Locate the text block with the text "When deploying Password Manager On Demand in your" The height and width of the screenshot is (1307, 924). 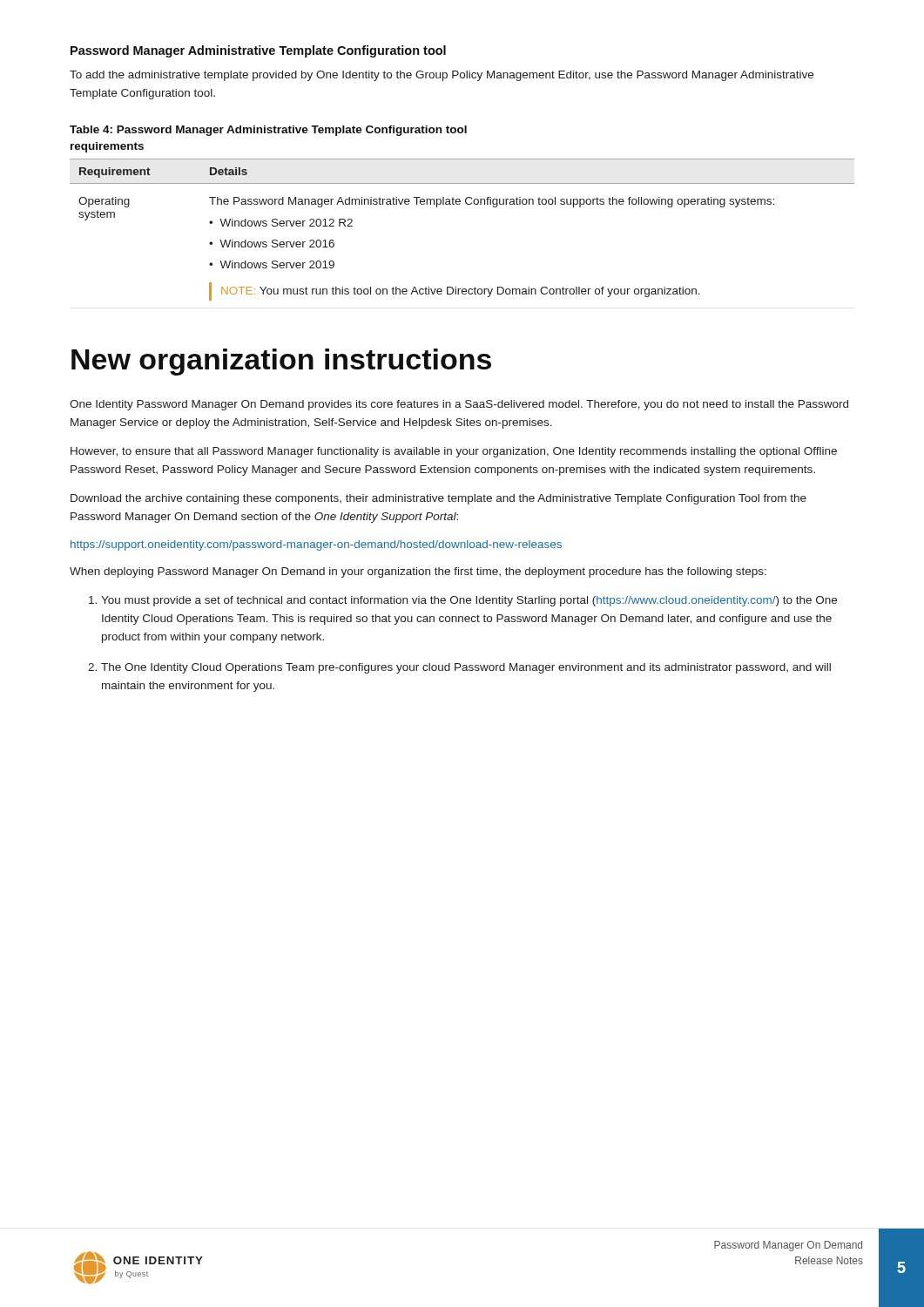click(418, 571)
